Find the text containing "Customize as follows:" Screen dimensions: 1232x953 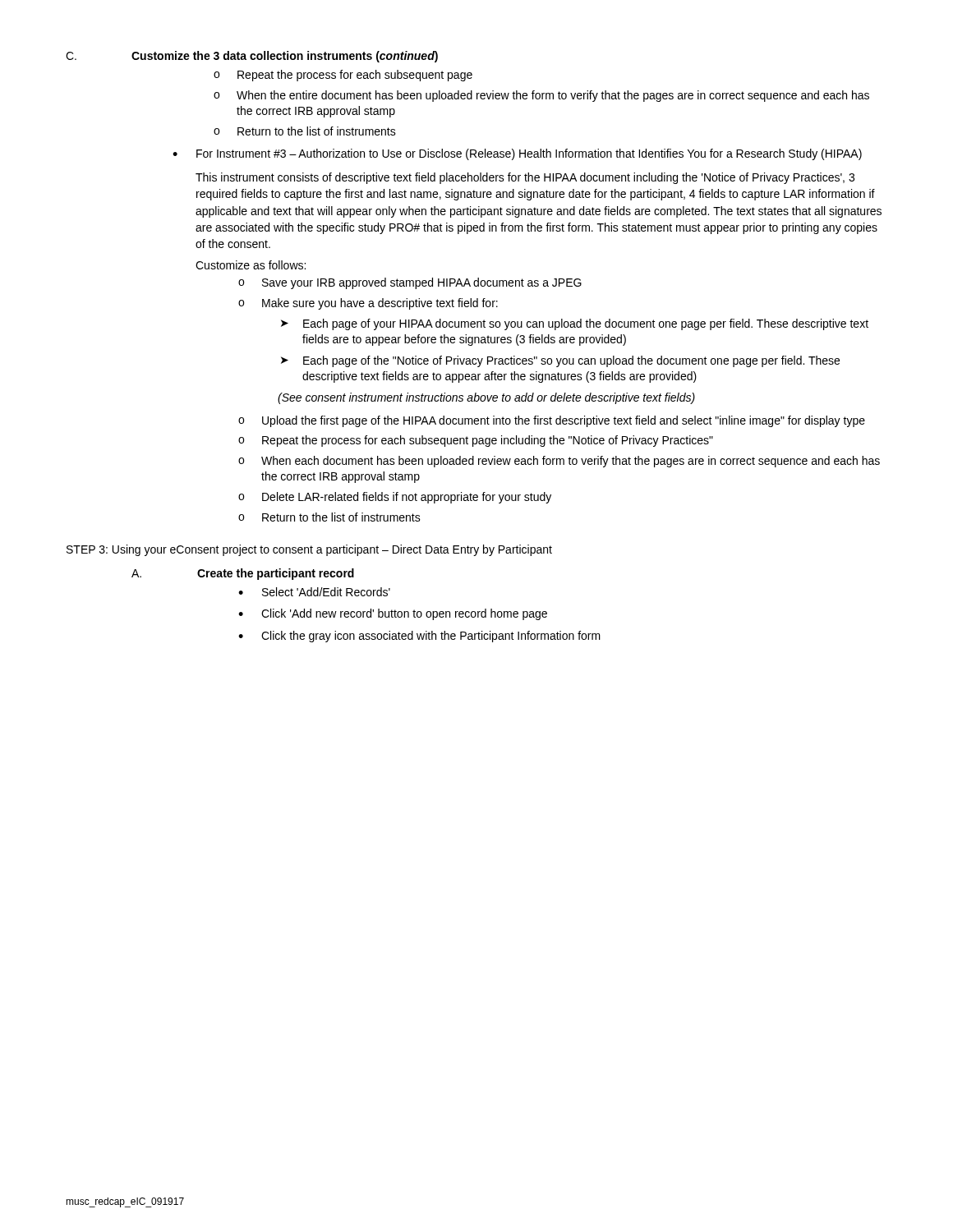251,266
